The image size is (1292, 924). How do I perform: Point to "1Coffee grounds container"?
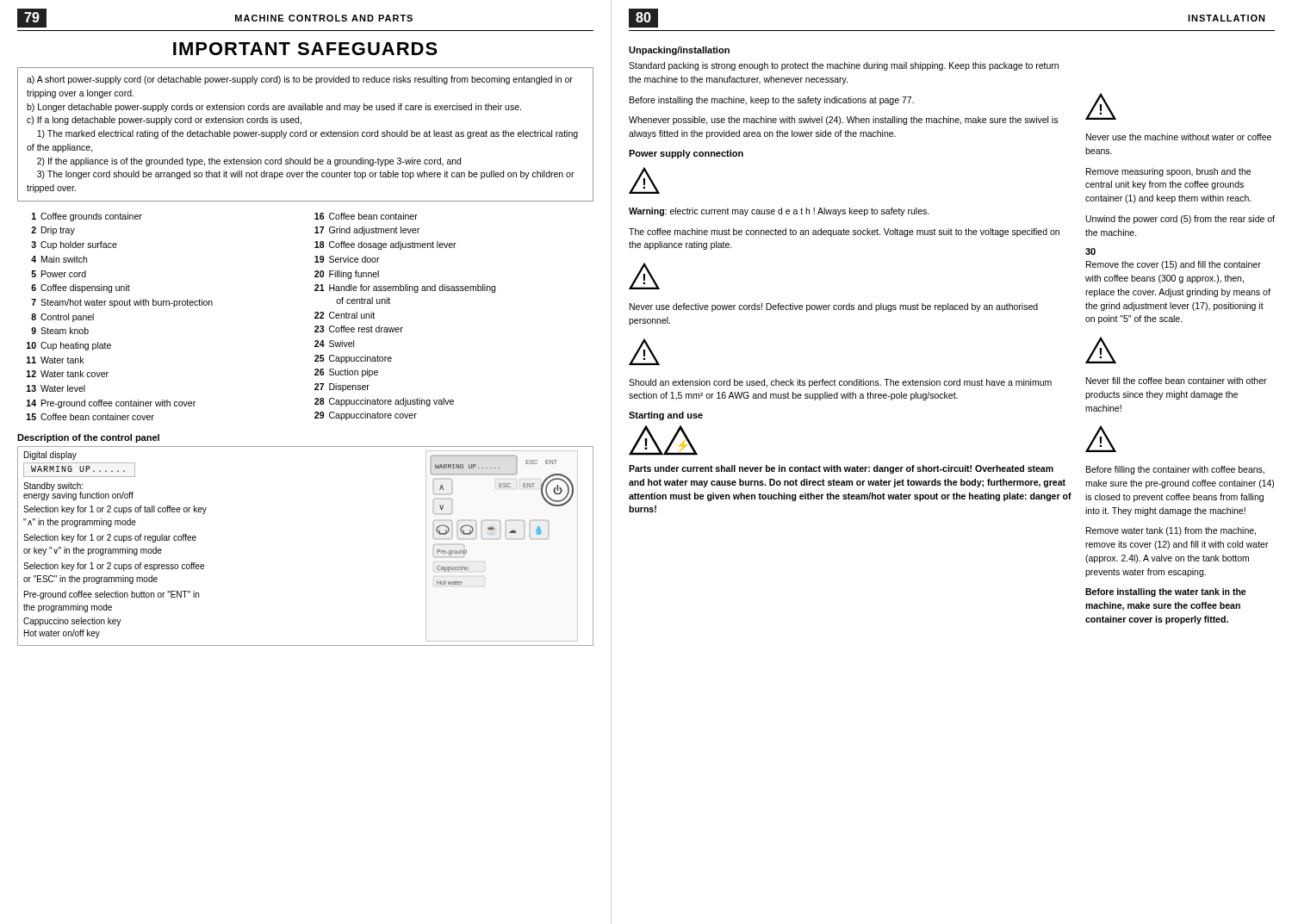(x=80, y=216)
